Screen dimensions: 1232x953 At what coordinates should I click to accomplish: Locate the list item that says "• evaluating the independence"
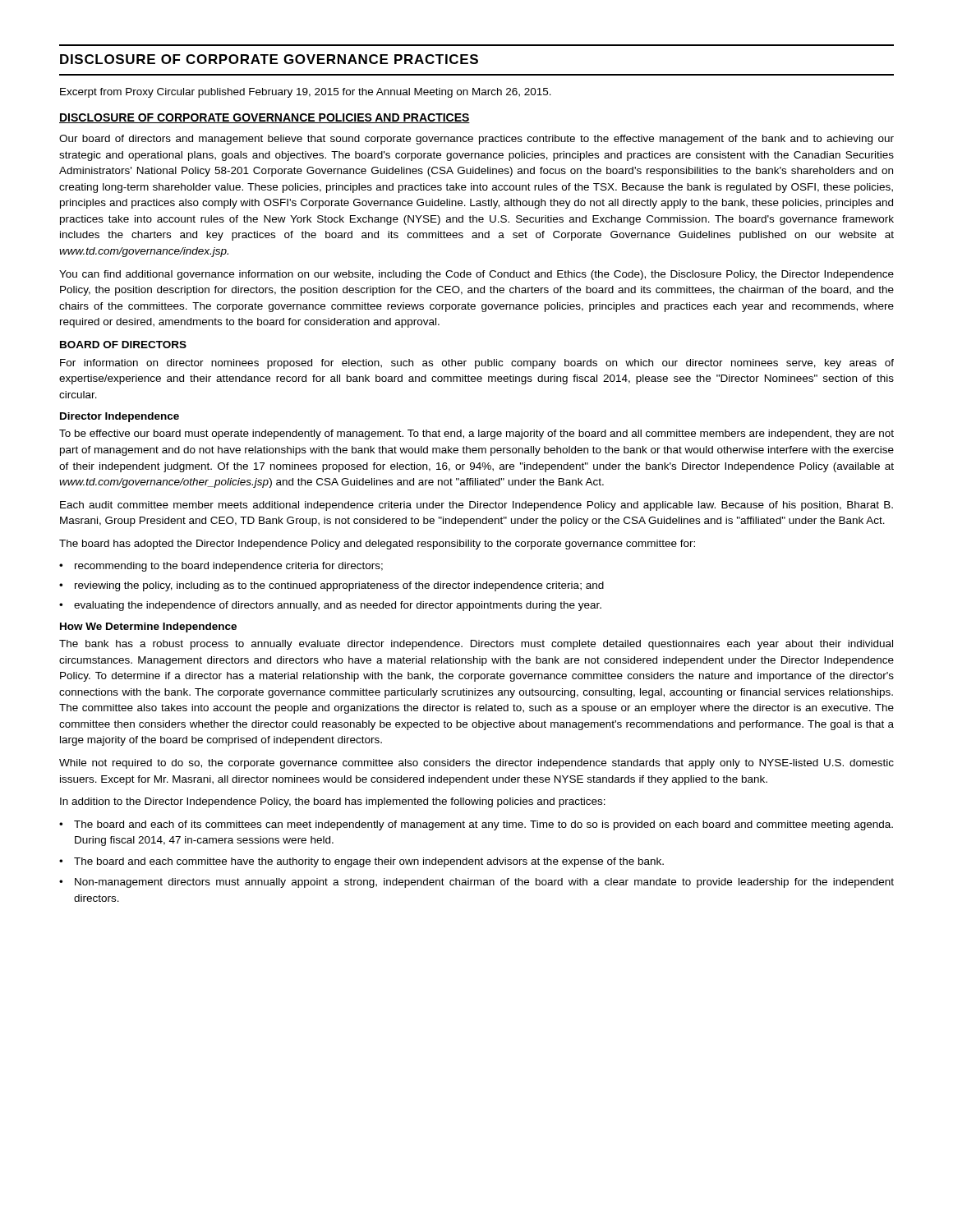(x=476, y=605)
